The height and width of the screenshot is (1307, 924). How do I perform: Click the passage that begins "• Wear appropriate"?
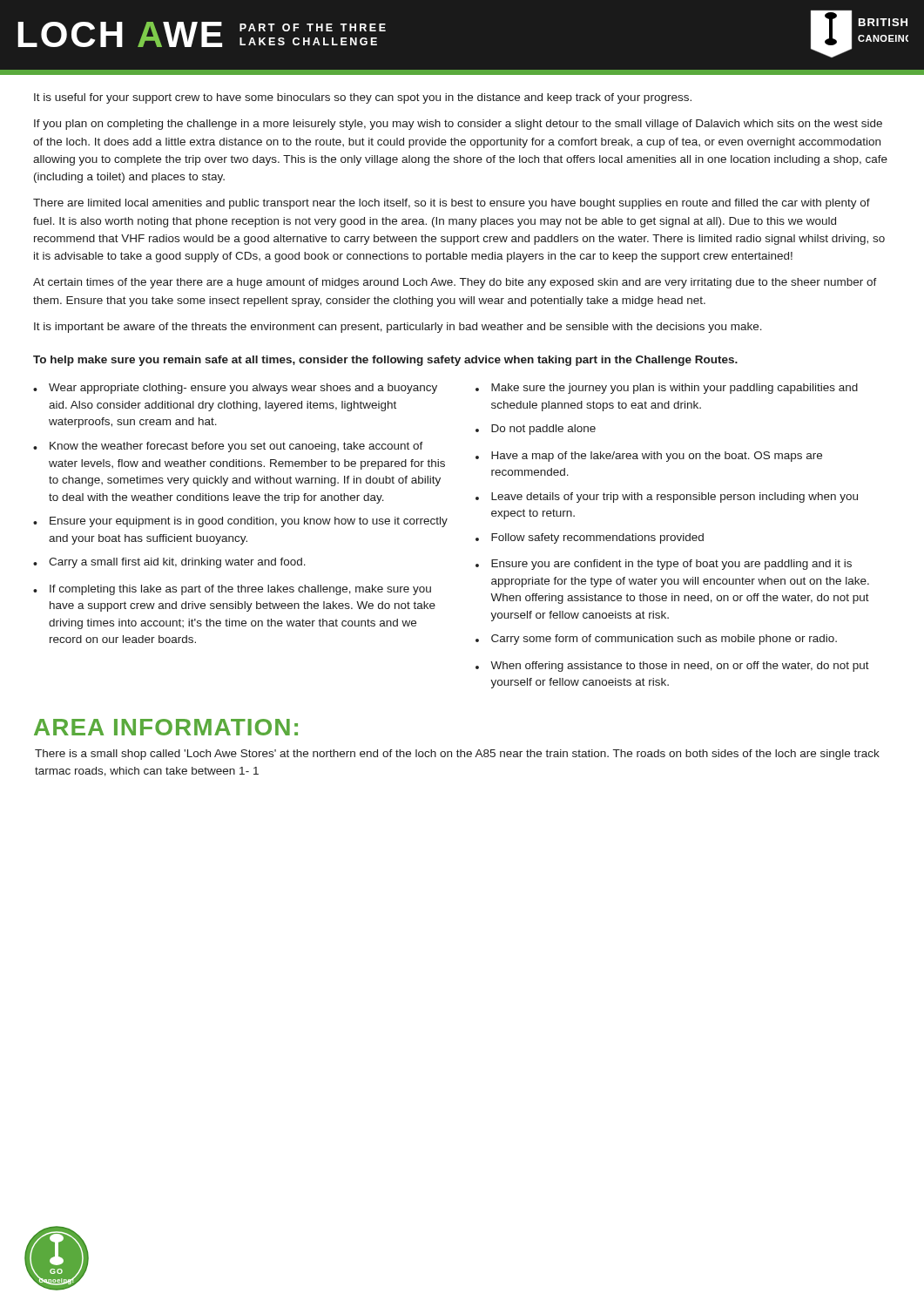pos(241,405)
